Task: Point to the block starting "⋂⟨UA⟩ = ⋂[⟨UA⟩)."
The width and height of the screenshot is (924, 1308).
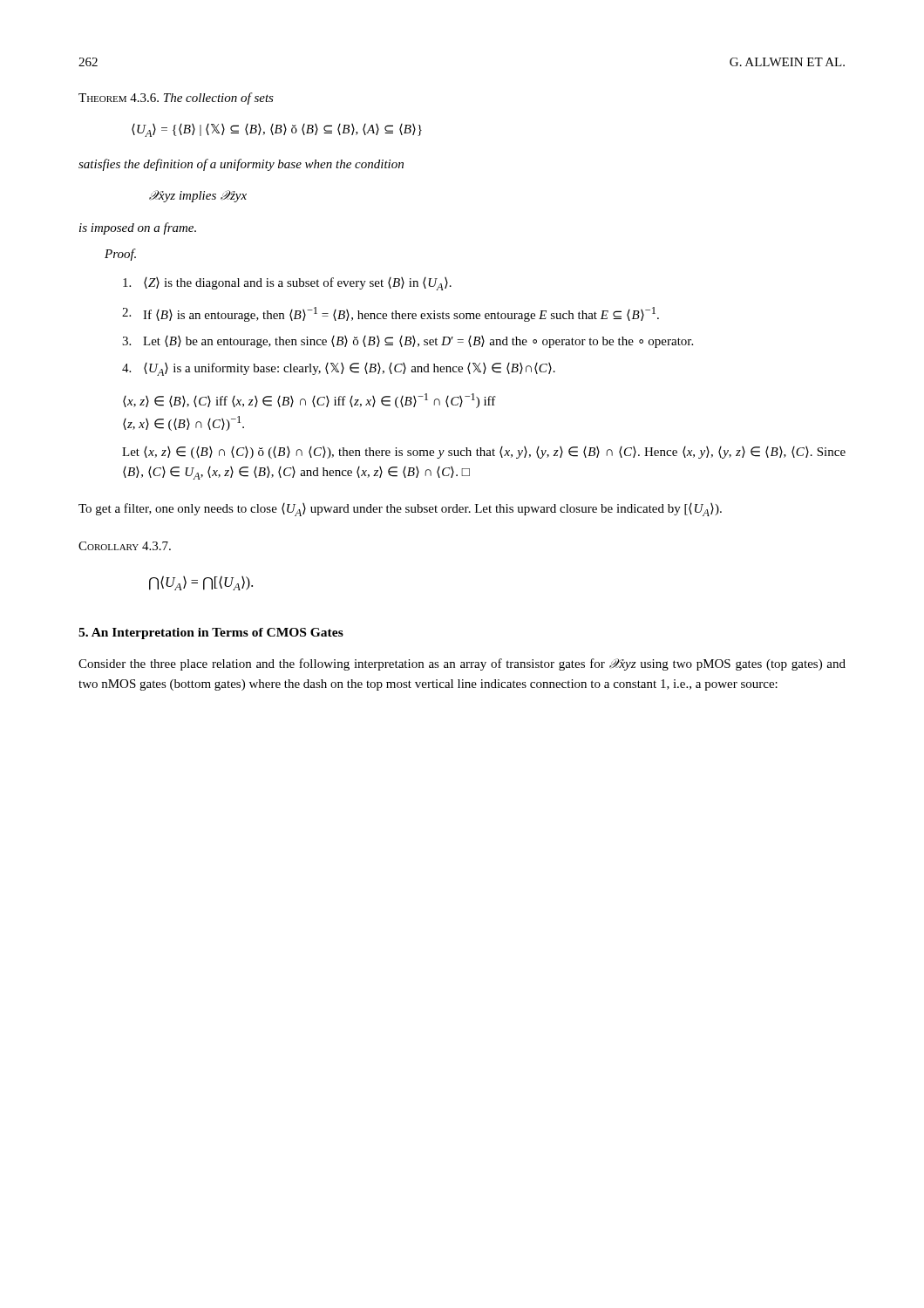Action: pyautogui.click(x=201, y=584)
